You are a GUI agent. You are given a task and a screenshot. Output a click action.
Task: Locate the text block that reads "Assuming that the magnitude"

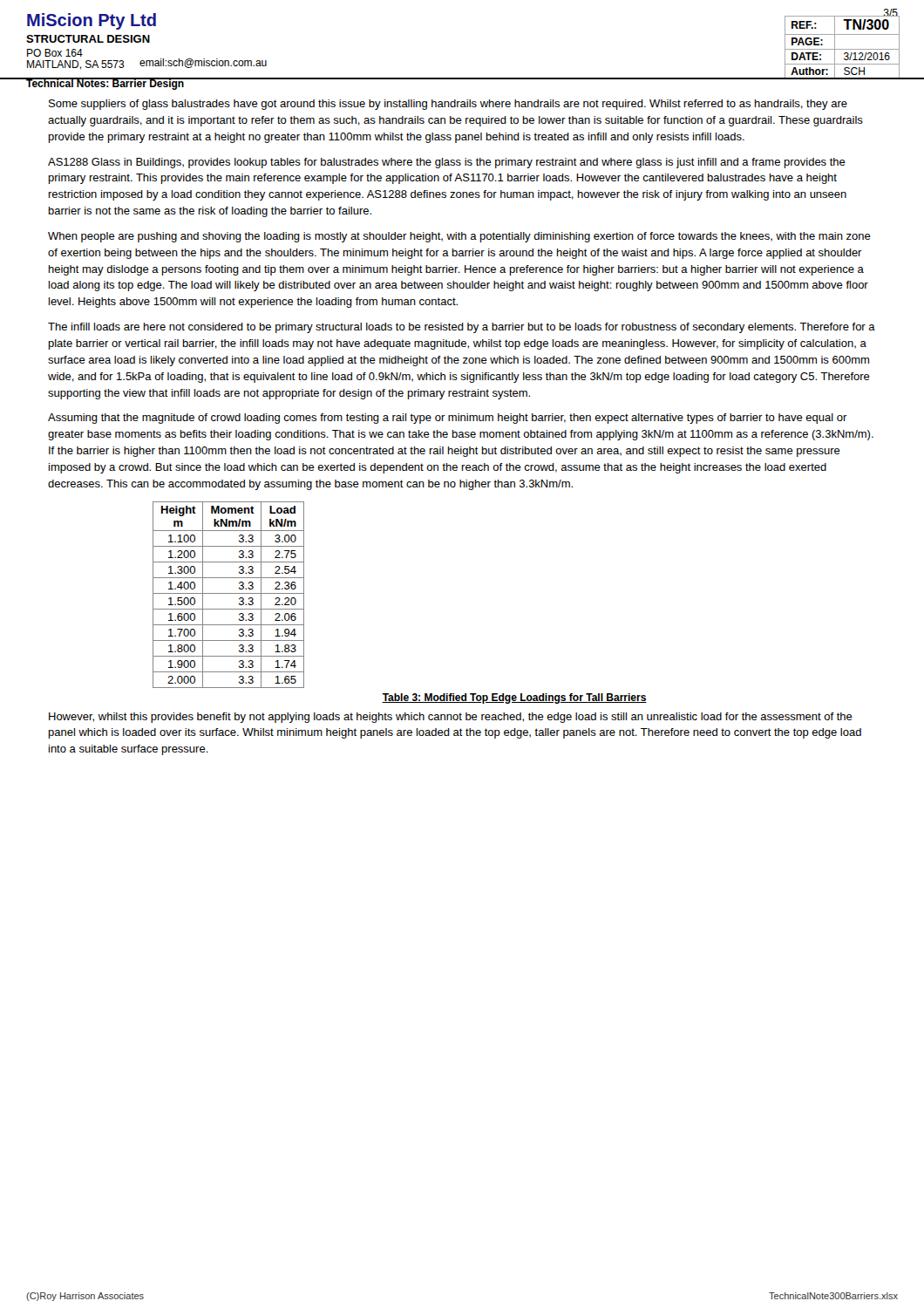coord(461,450)
